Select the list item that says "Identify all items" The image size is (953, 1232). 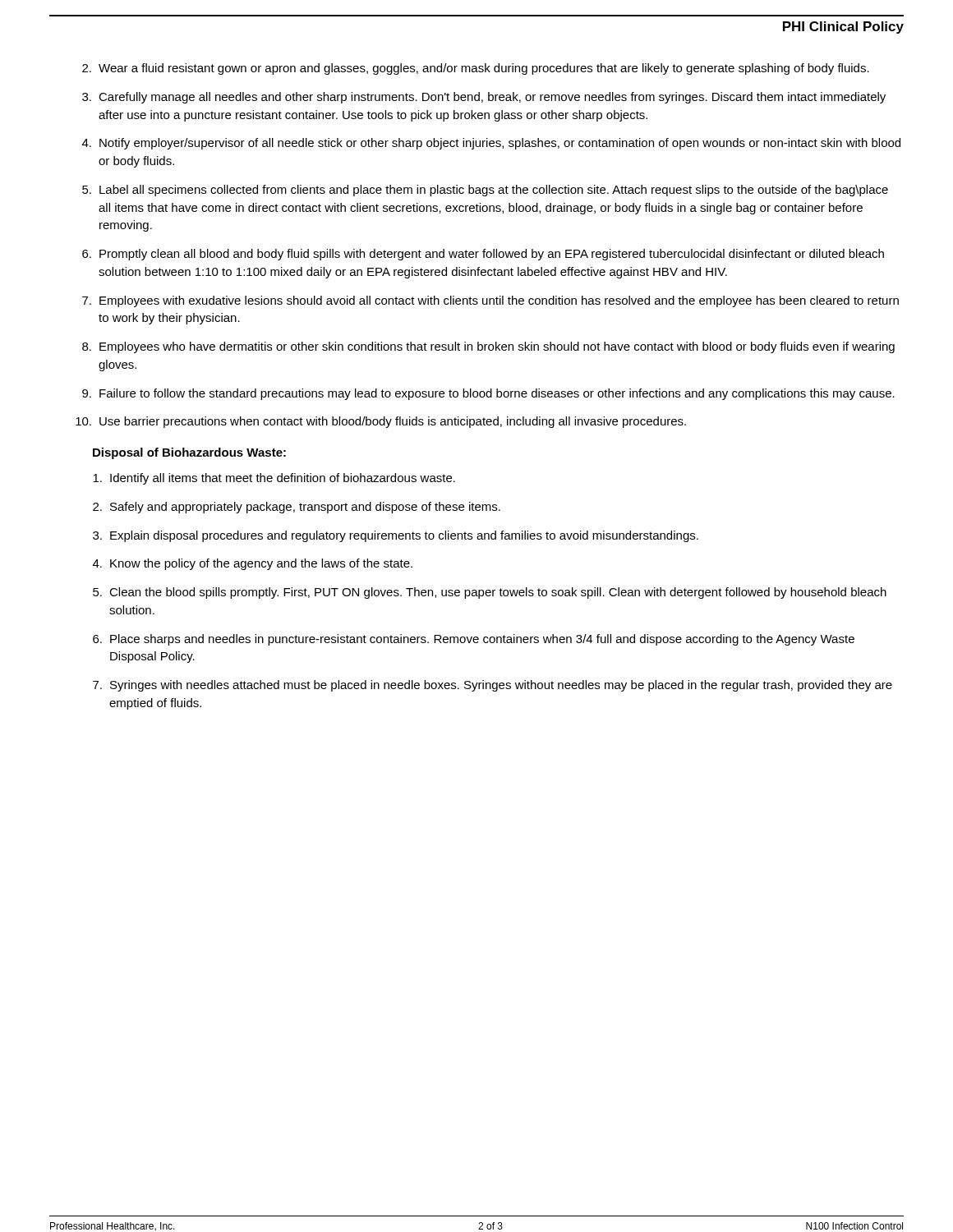pos(274,479)
